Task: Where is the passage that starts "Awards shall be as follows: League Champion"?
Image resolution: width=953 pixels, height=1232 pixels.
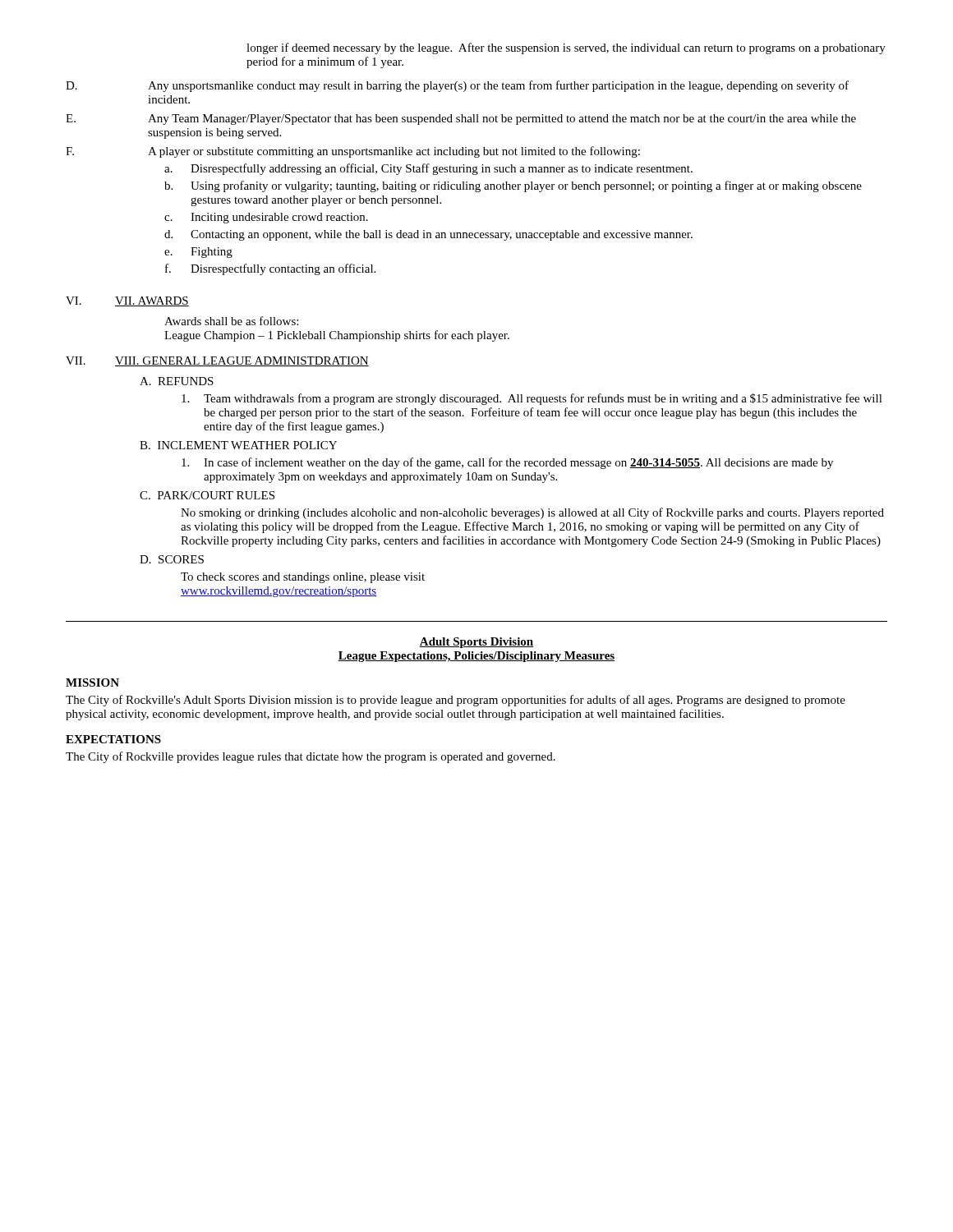Action: (x=337, y=328)
